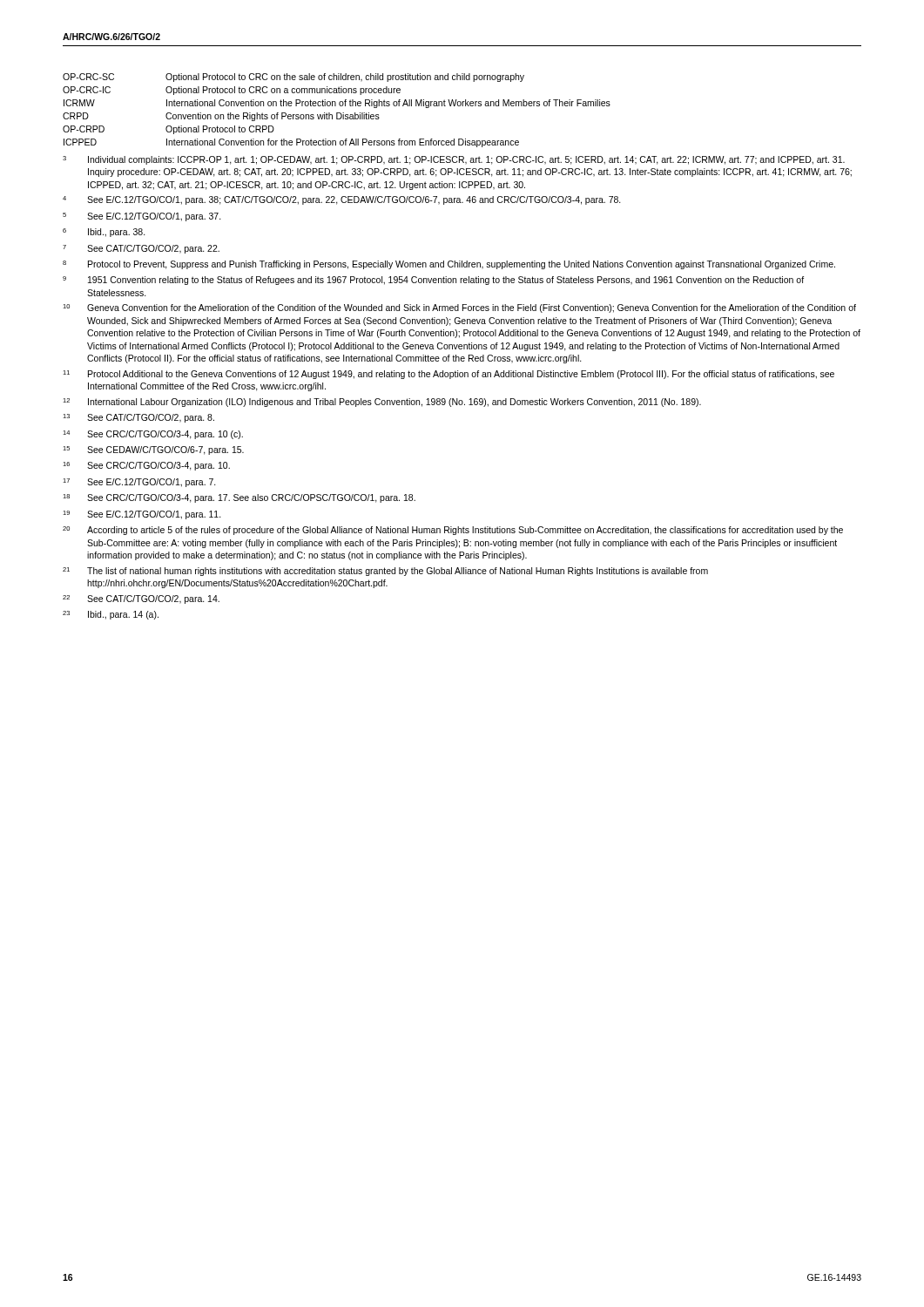924x1307 pixels.
Task: Find the footnote that says "4 See E/C.12/TGO/CO/1, para. 38; CAT/C/TGO/CO/2, para."
Action: coord(462,201)
